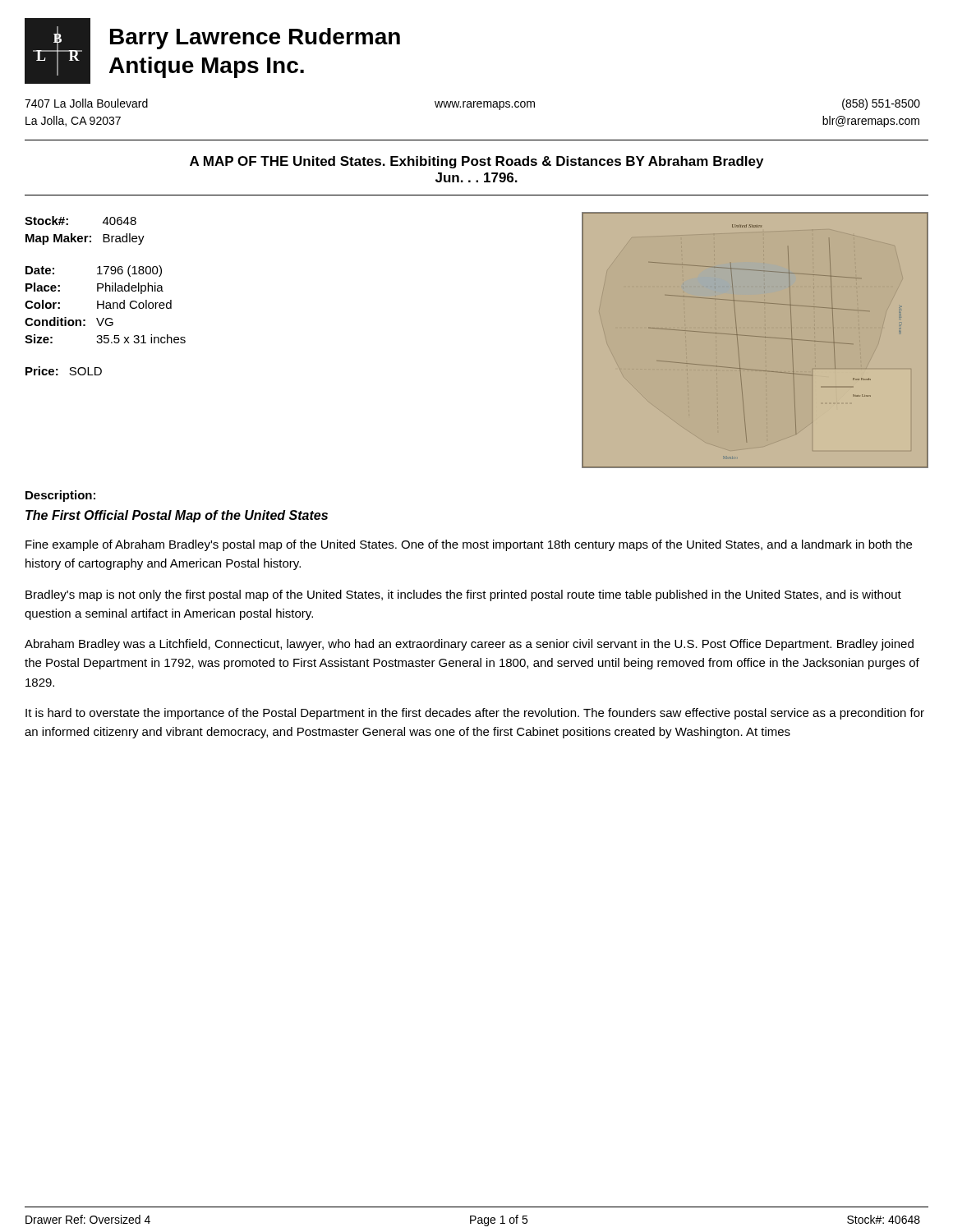
Task: Click on the map
Action: (x=612, y=340)
